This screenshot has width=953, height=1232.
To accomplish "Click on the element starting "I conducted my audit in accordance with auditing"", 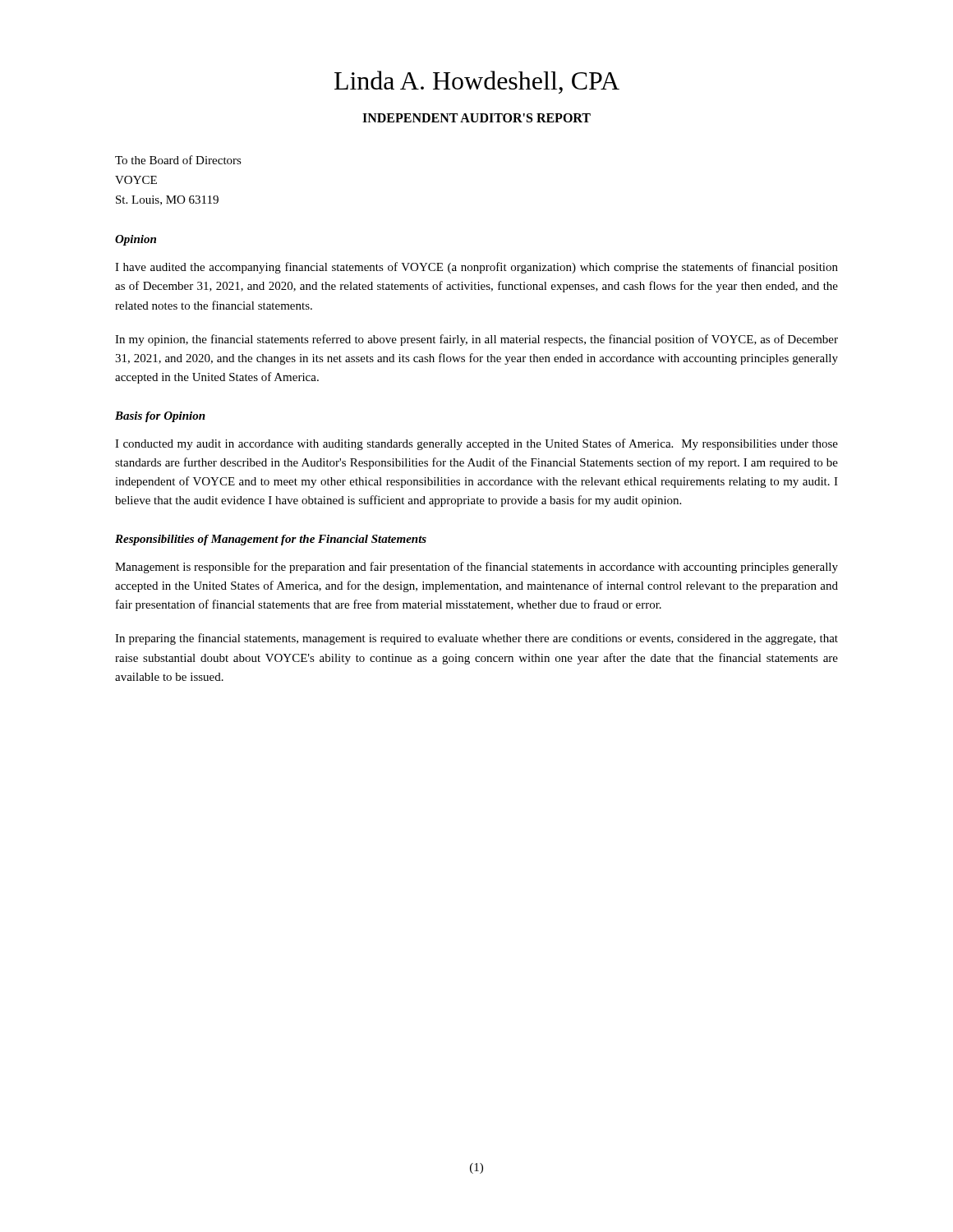I will coord(476,472).
